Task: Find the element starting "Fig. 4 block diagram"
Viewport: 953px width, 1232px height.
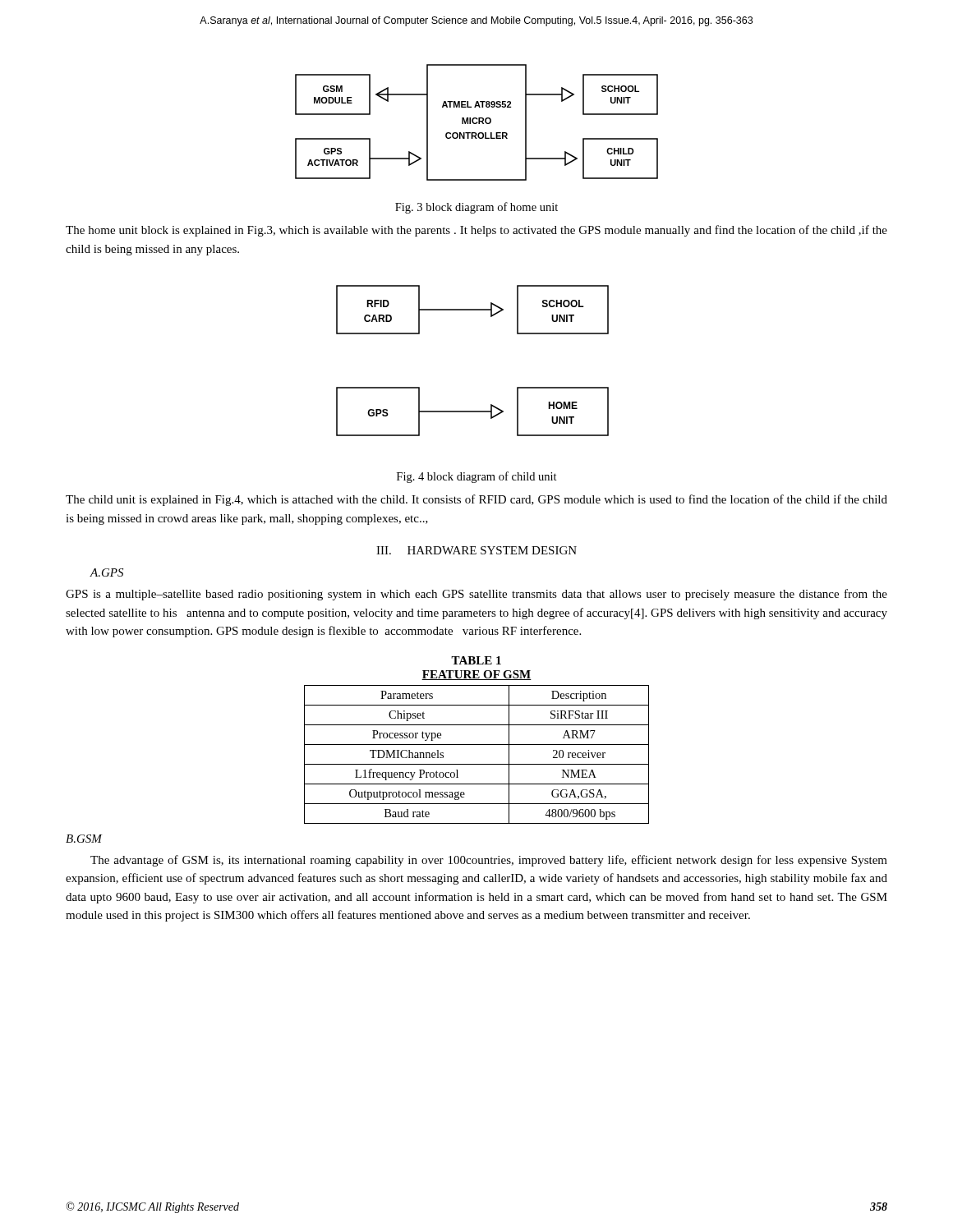Action: point(476,476)
